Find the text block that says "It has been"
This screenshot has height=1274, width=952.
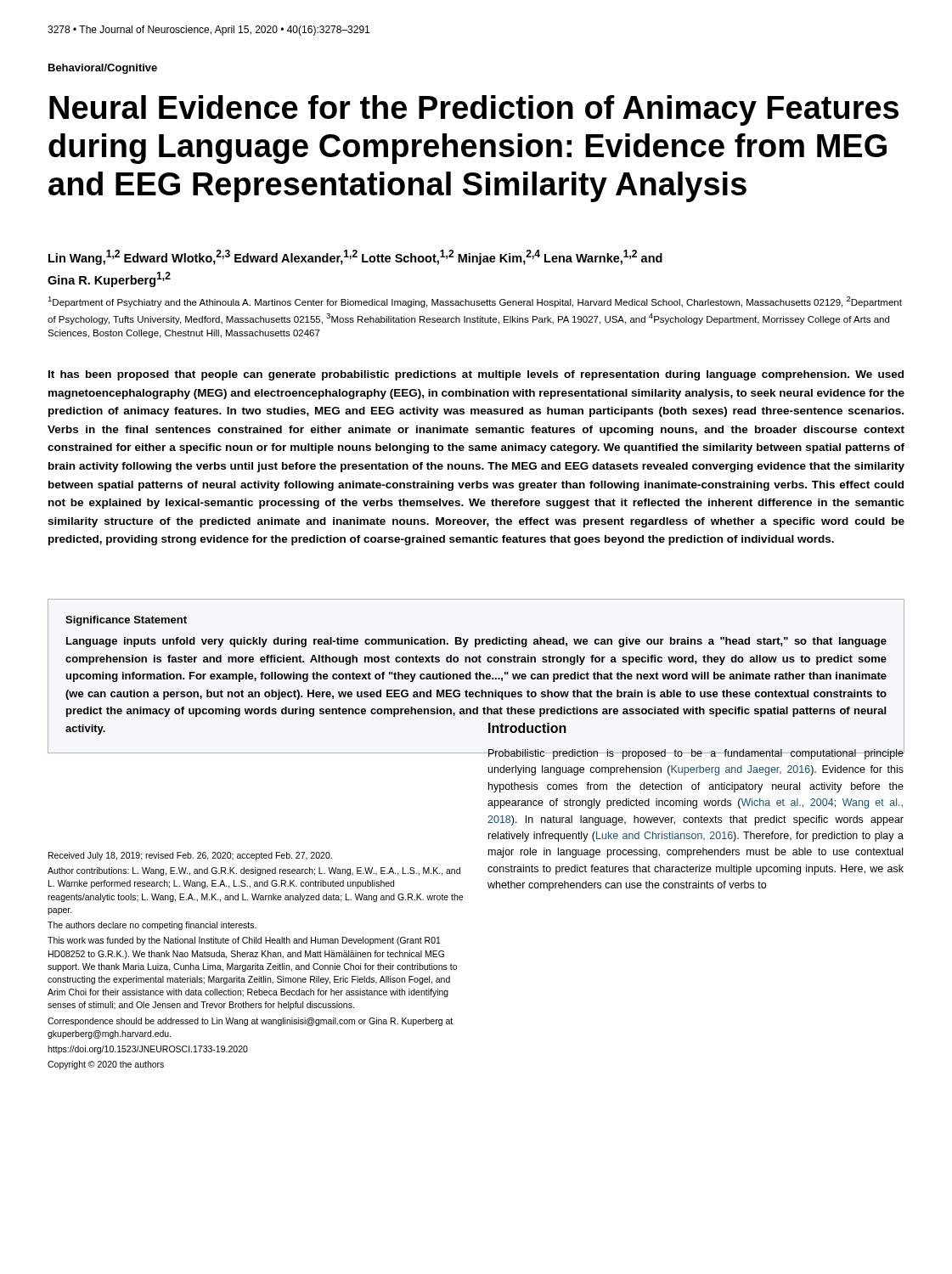coord(476,457)
